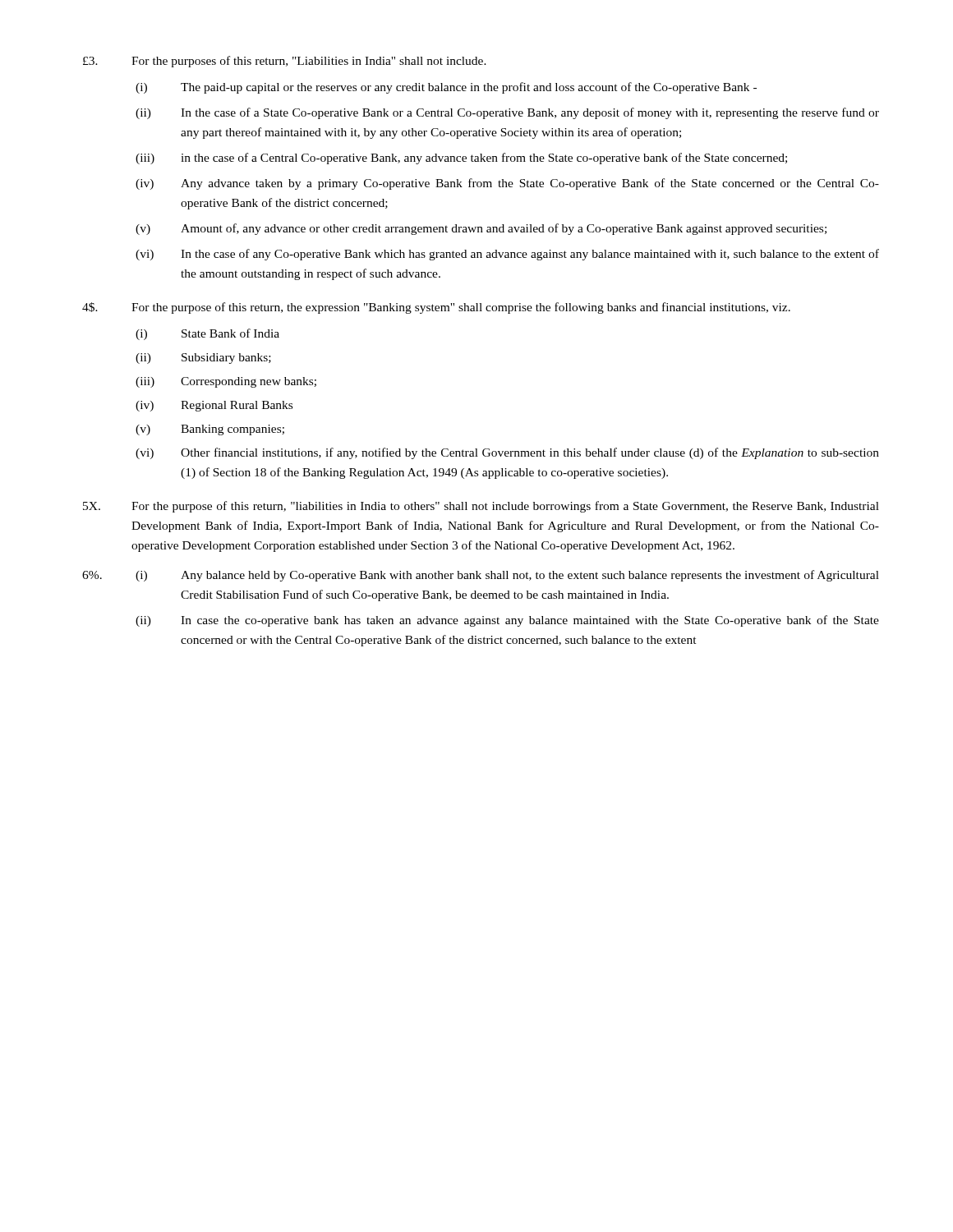
Task: Point to the block beginning "(v) Amount of, any"
Action: point(505,228)
